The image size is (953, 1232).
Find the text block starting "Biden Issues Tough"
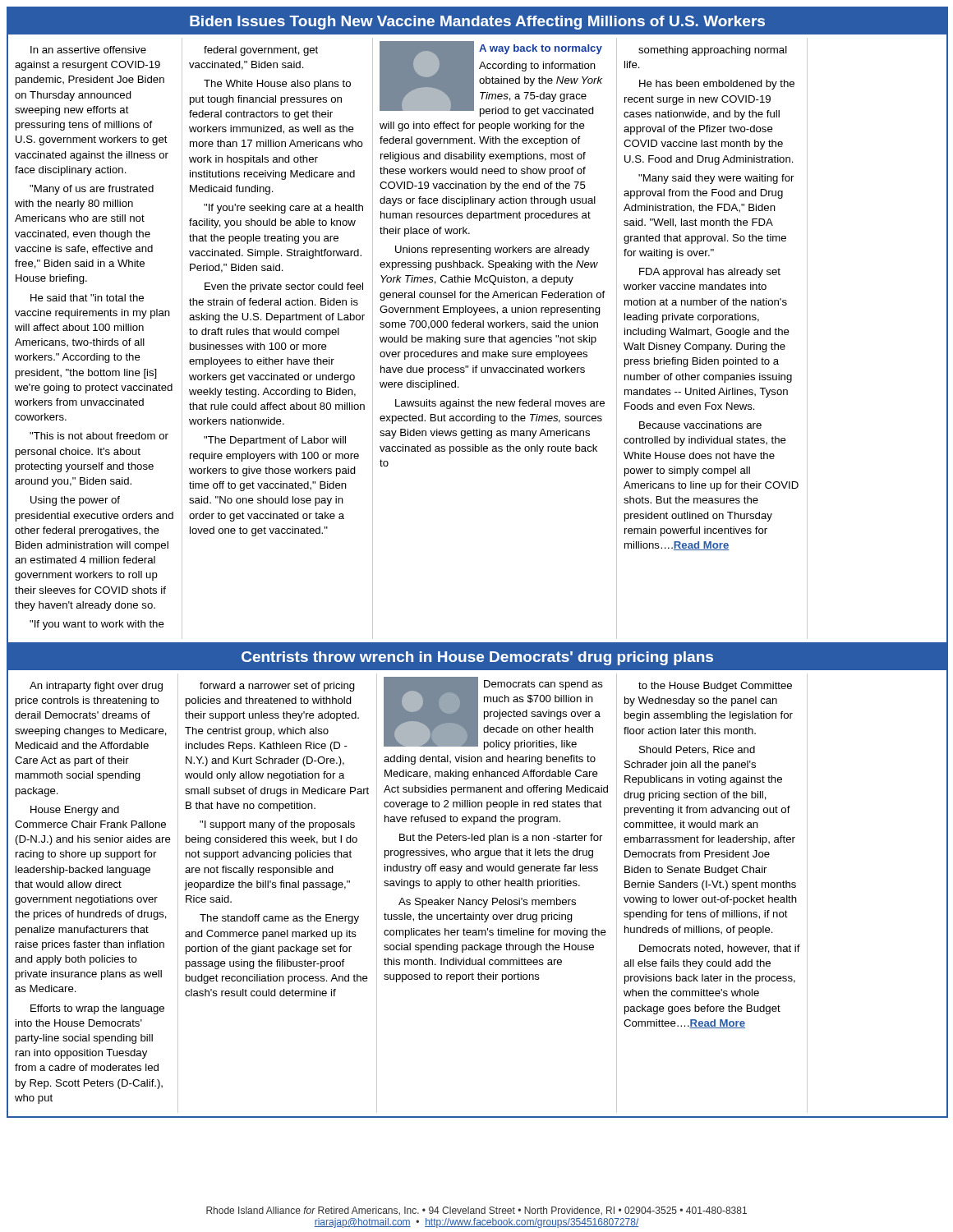477,21
